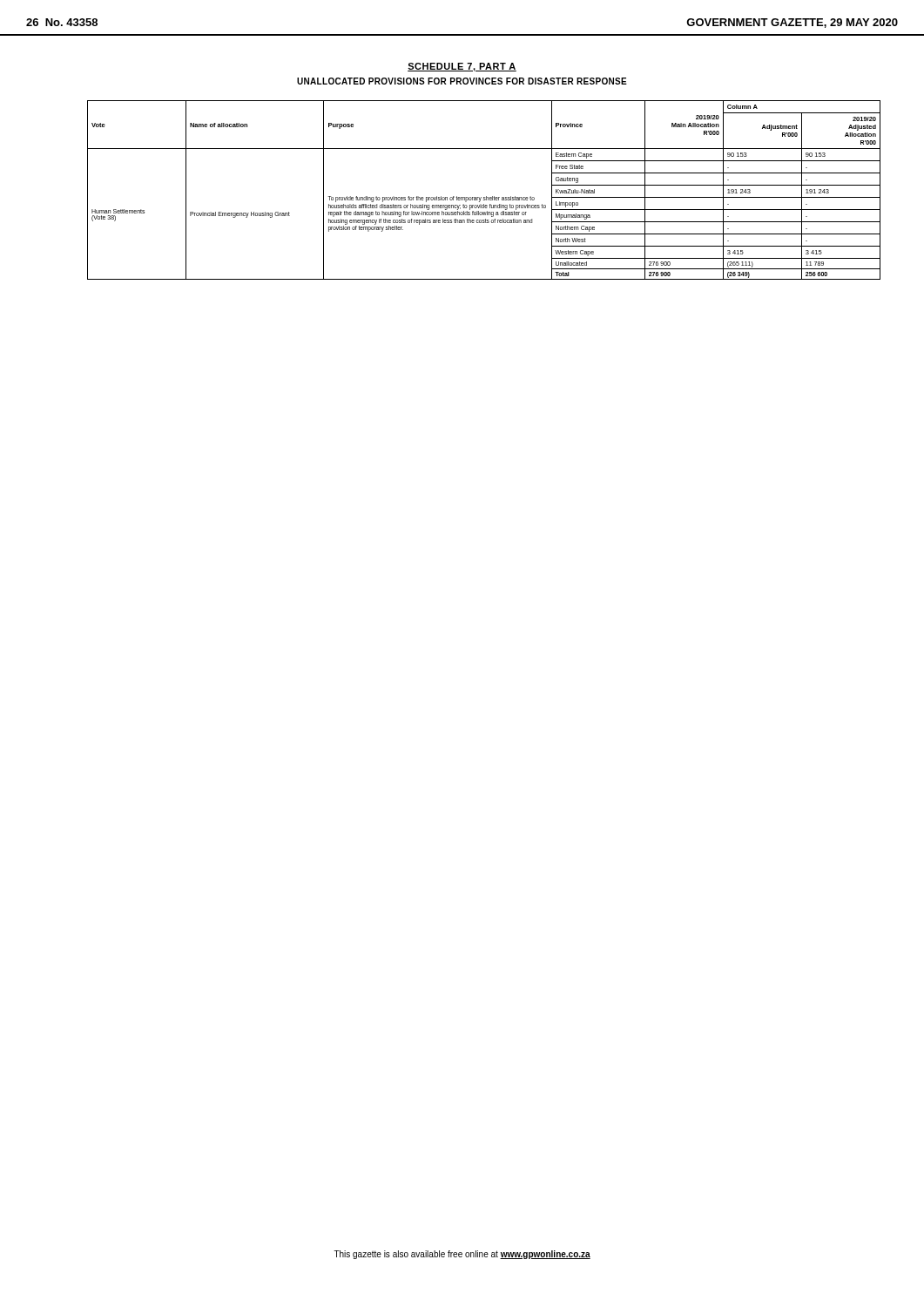The height and width of the screenshot is (1307, 924).
Task: Click where it says "SCHEDULE 7, PART A"
Action: 462,66
